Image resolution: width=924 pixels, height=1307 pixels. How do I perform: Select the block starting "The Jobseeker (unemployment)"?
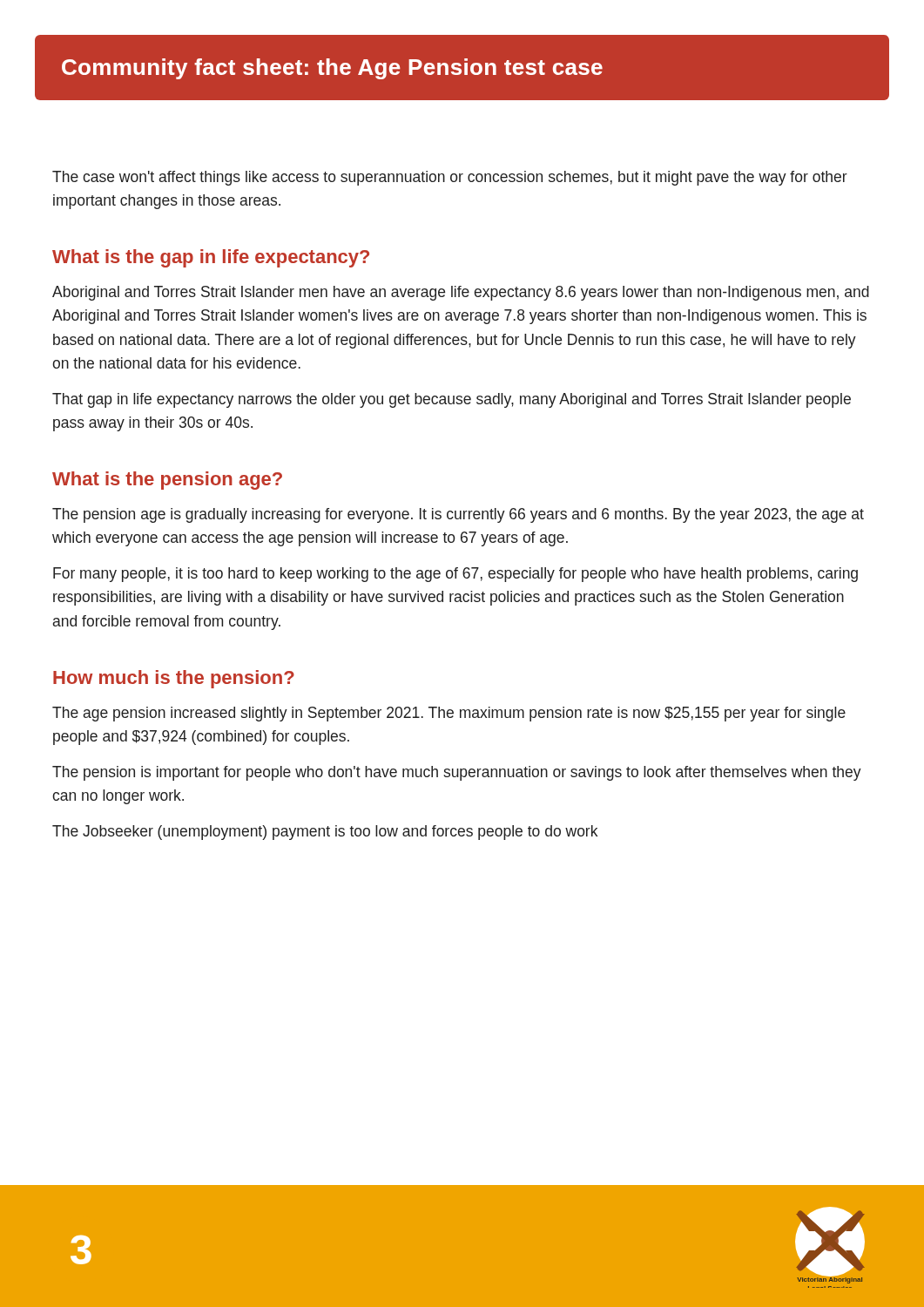point(462,832)
